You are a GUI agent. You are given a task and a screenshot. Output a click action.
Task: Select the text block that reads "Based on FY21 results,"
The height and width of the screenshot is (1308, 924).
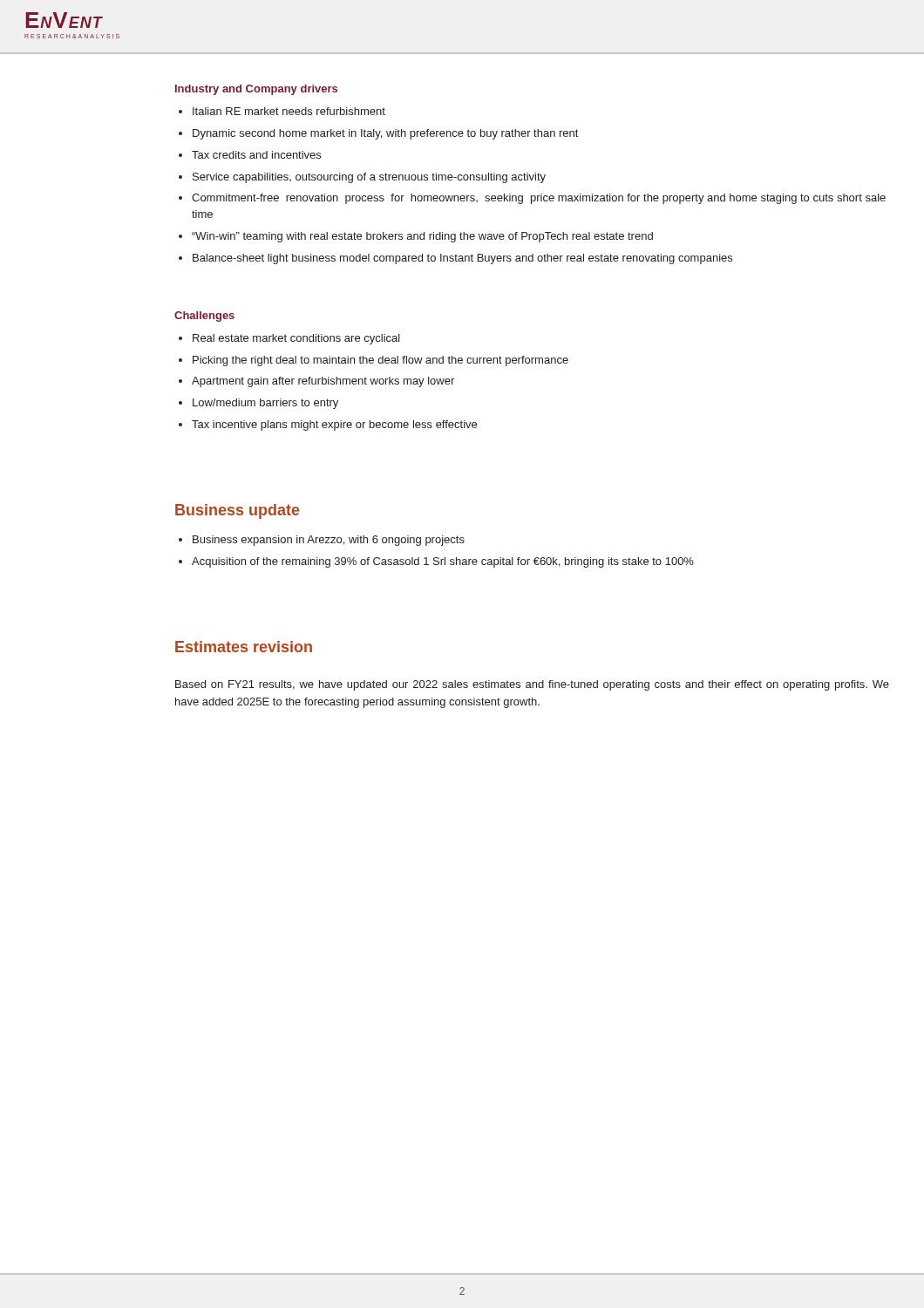pyautogui.click(x=532, y=693)
